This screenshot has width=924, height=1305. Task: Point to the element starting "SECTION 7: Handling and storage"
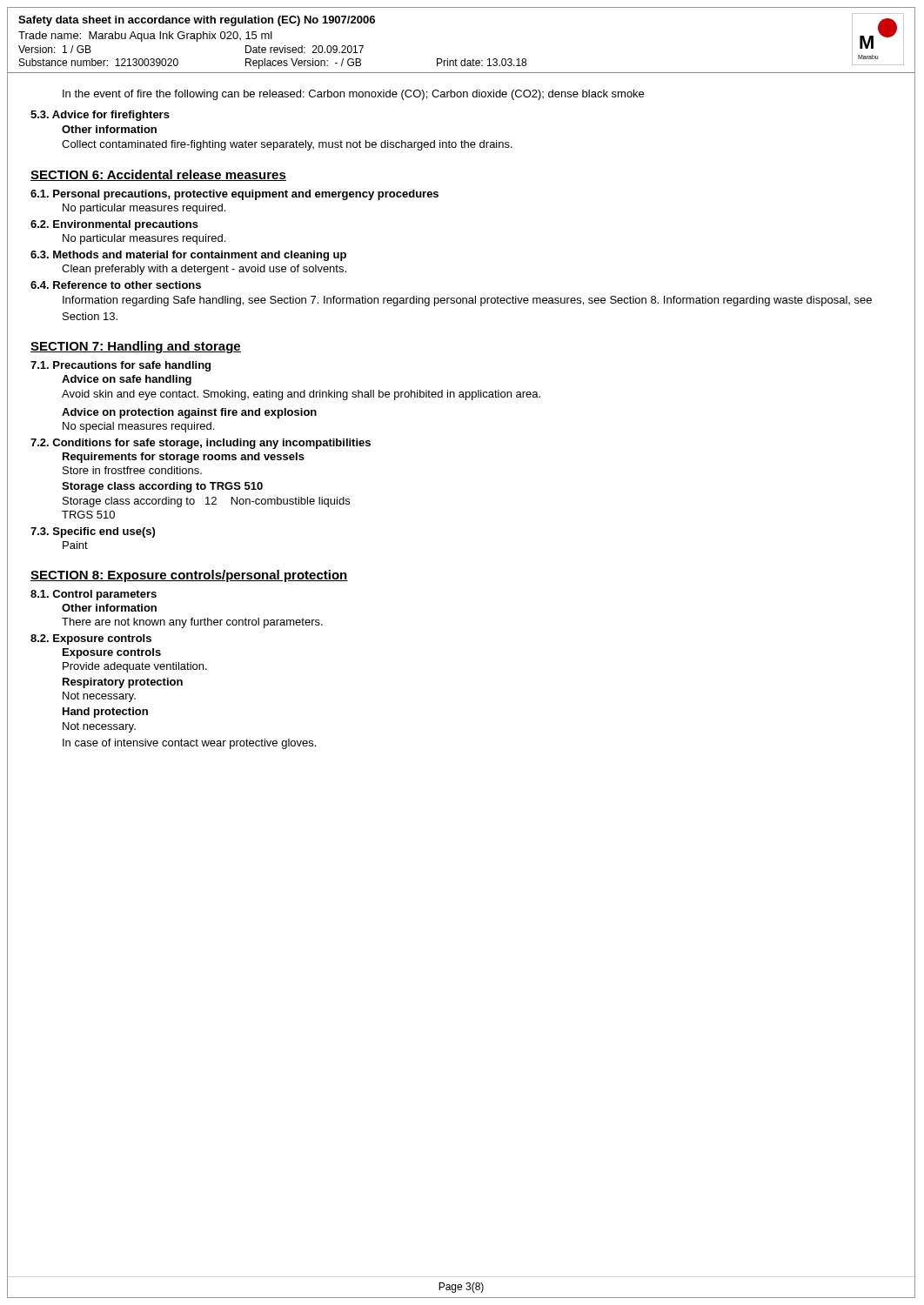pos(136,346)
